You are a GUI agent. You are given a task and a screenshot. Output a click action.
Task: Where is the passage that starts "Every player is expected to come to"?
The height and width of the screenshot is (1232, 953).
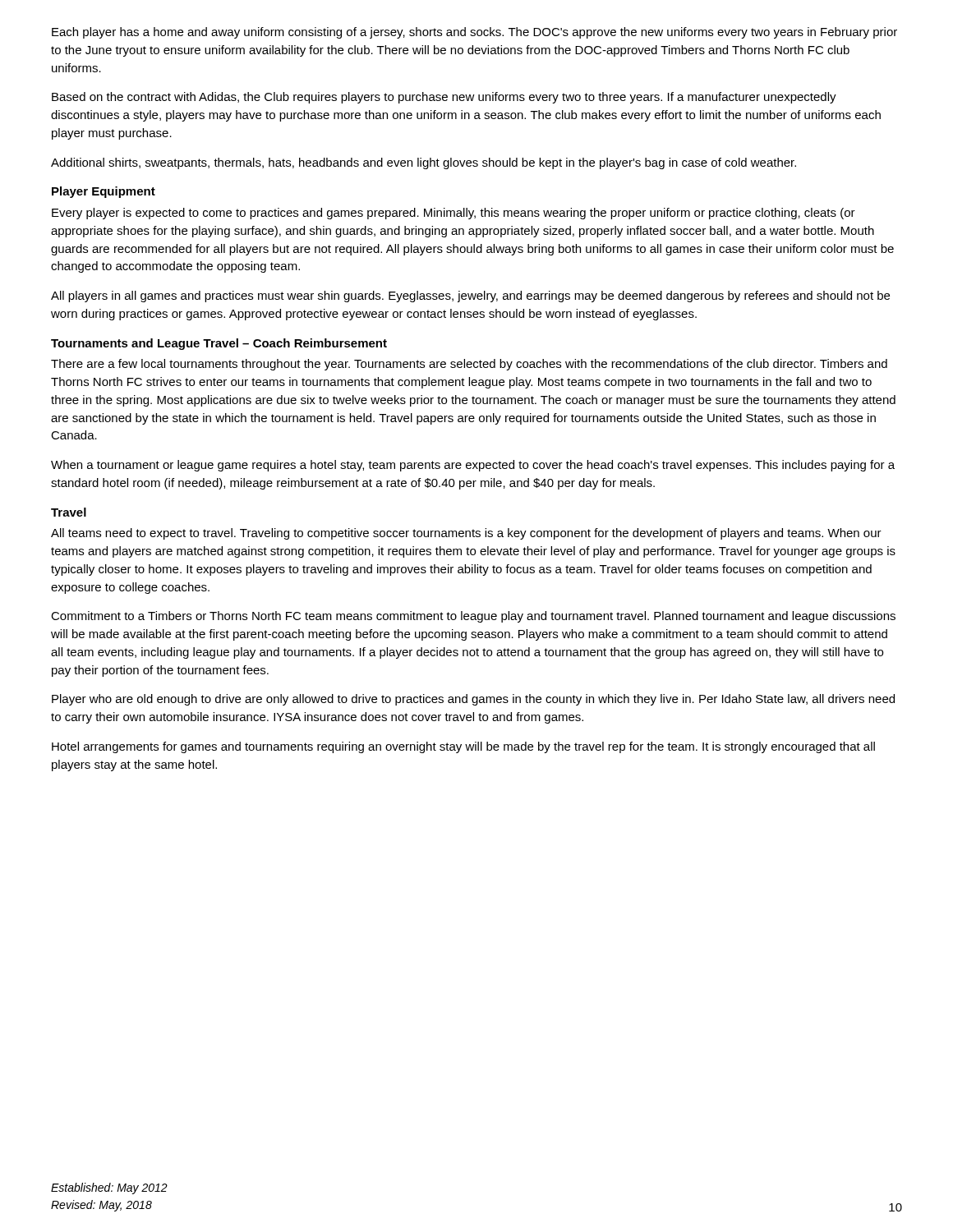click(x=476, y=239)
